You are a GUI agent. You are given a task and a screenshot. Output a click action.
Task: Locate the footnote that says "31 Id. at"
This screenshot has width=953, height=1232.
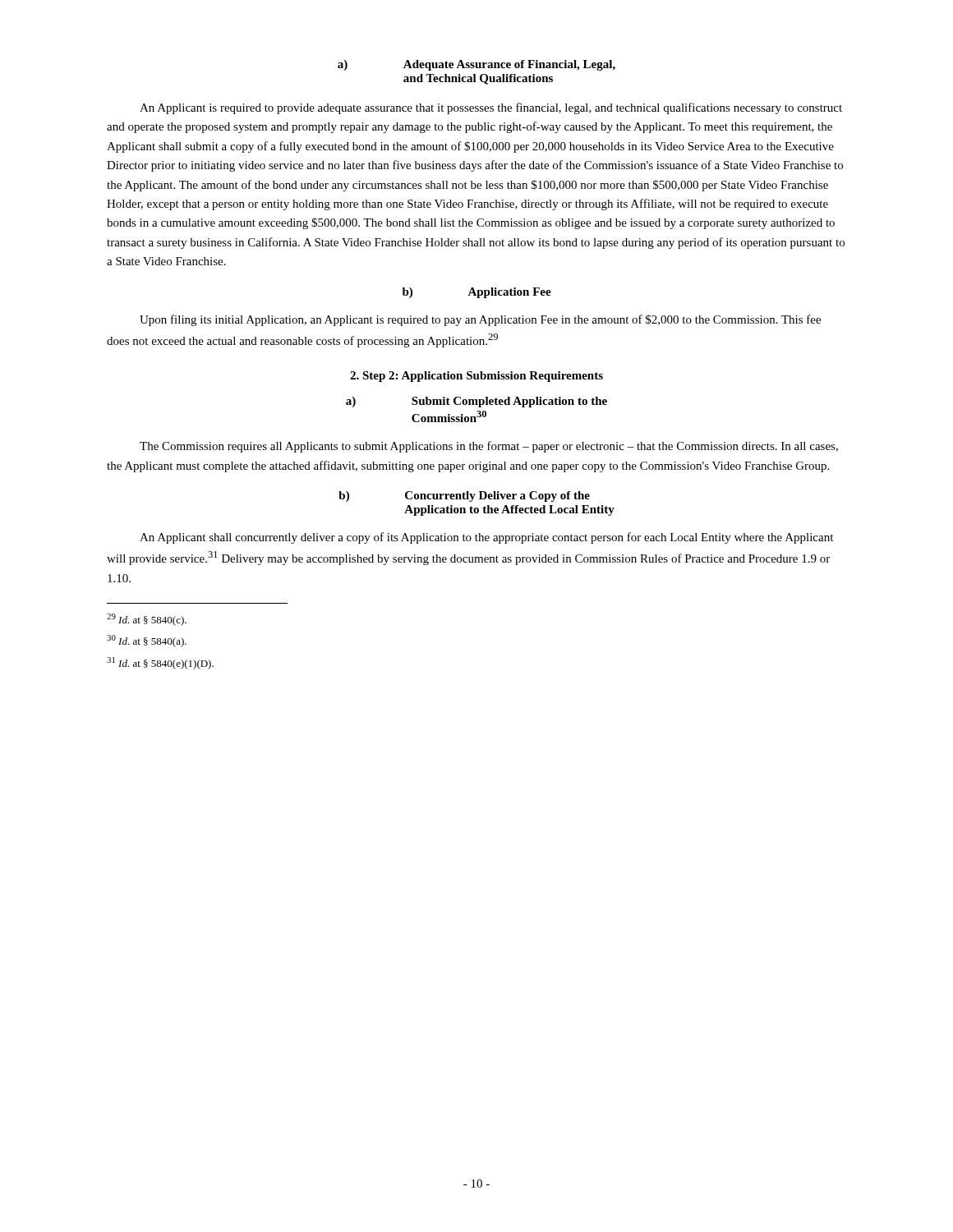tap(160, 662)
